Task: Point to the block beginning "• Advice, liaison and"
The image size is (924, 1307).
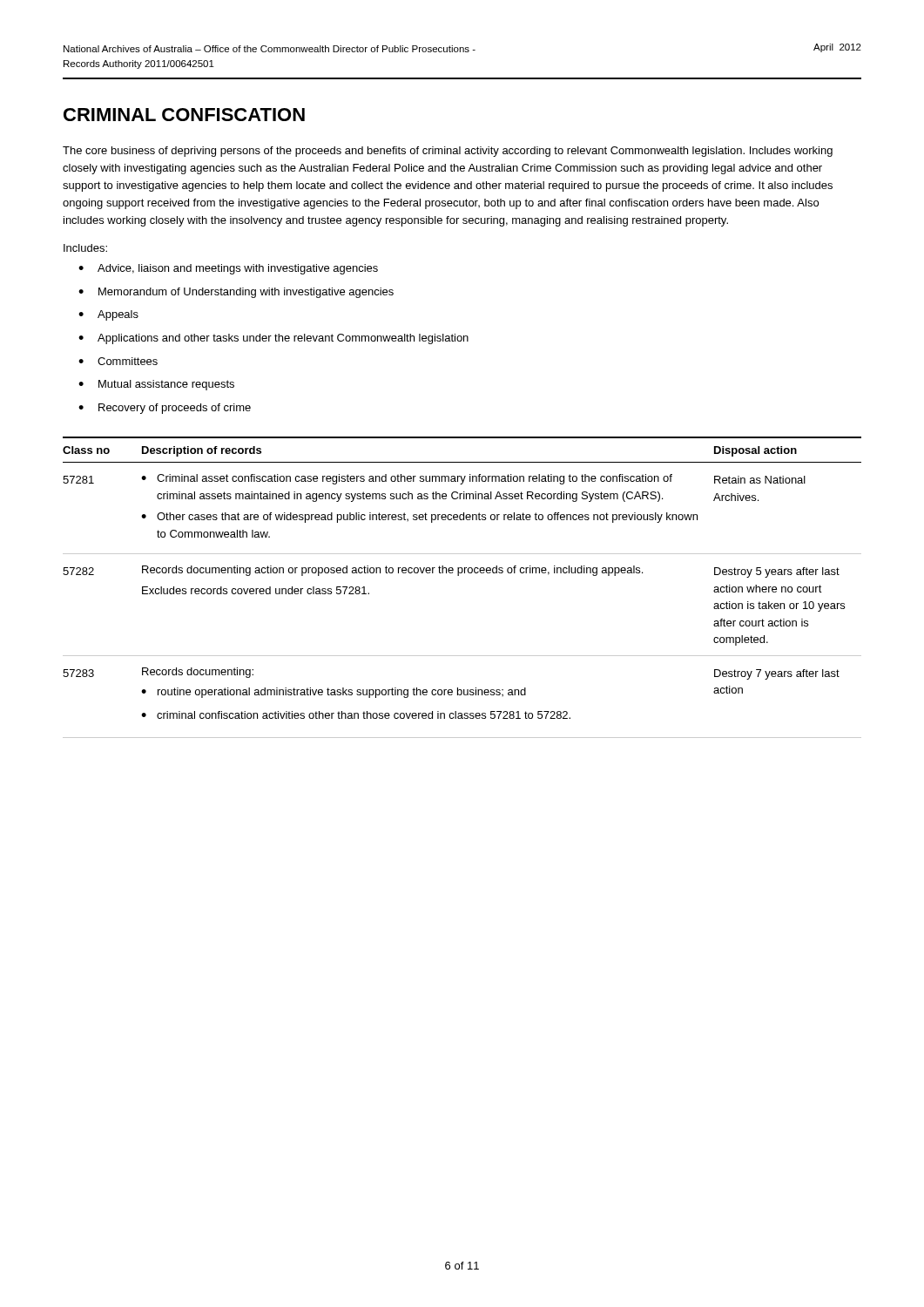Action: coord(228,269)
